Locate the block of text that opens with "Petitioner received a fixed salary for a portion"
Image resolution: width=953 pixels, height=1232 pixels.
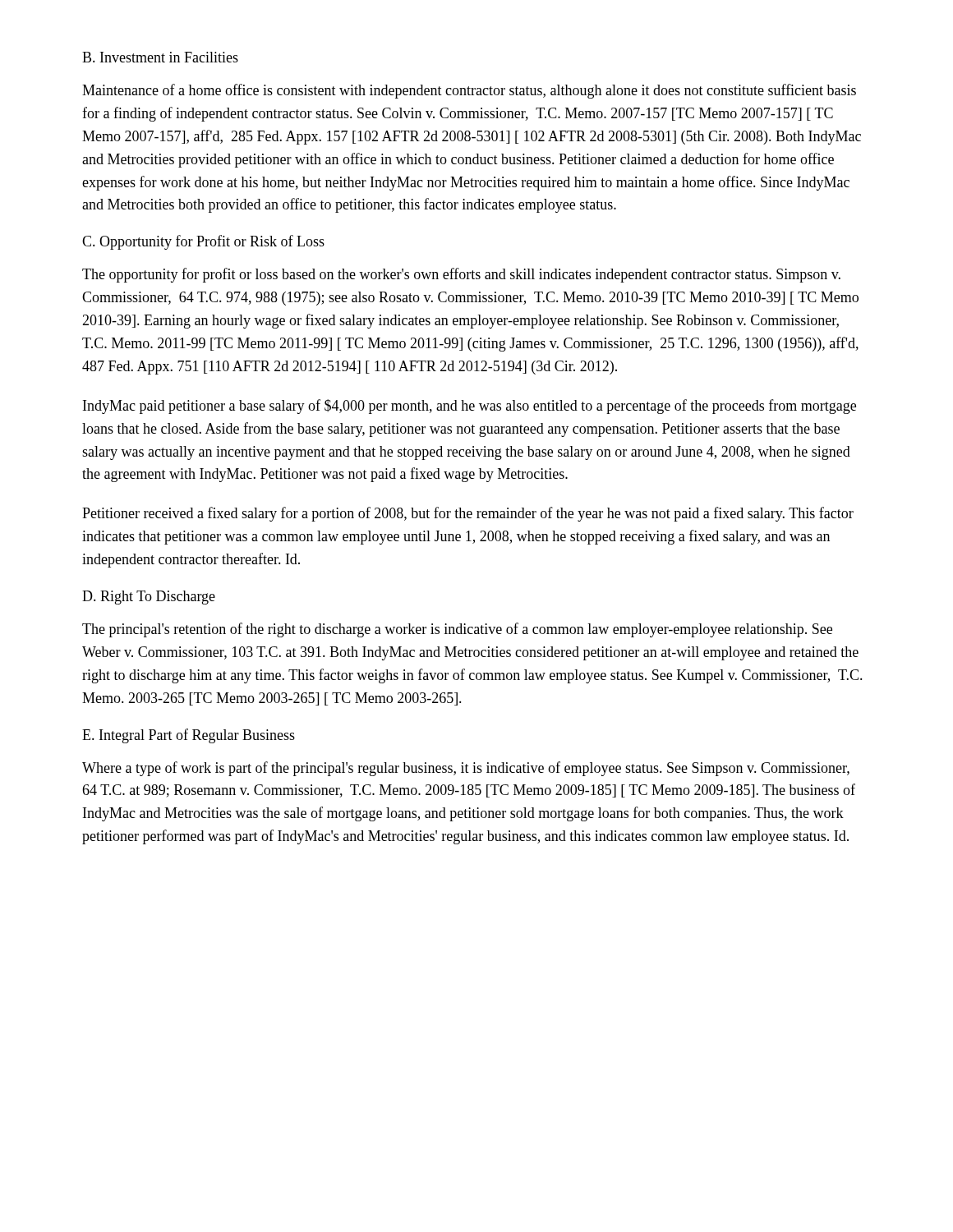[468, 537]
